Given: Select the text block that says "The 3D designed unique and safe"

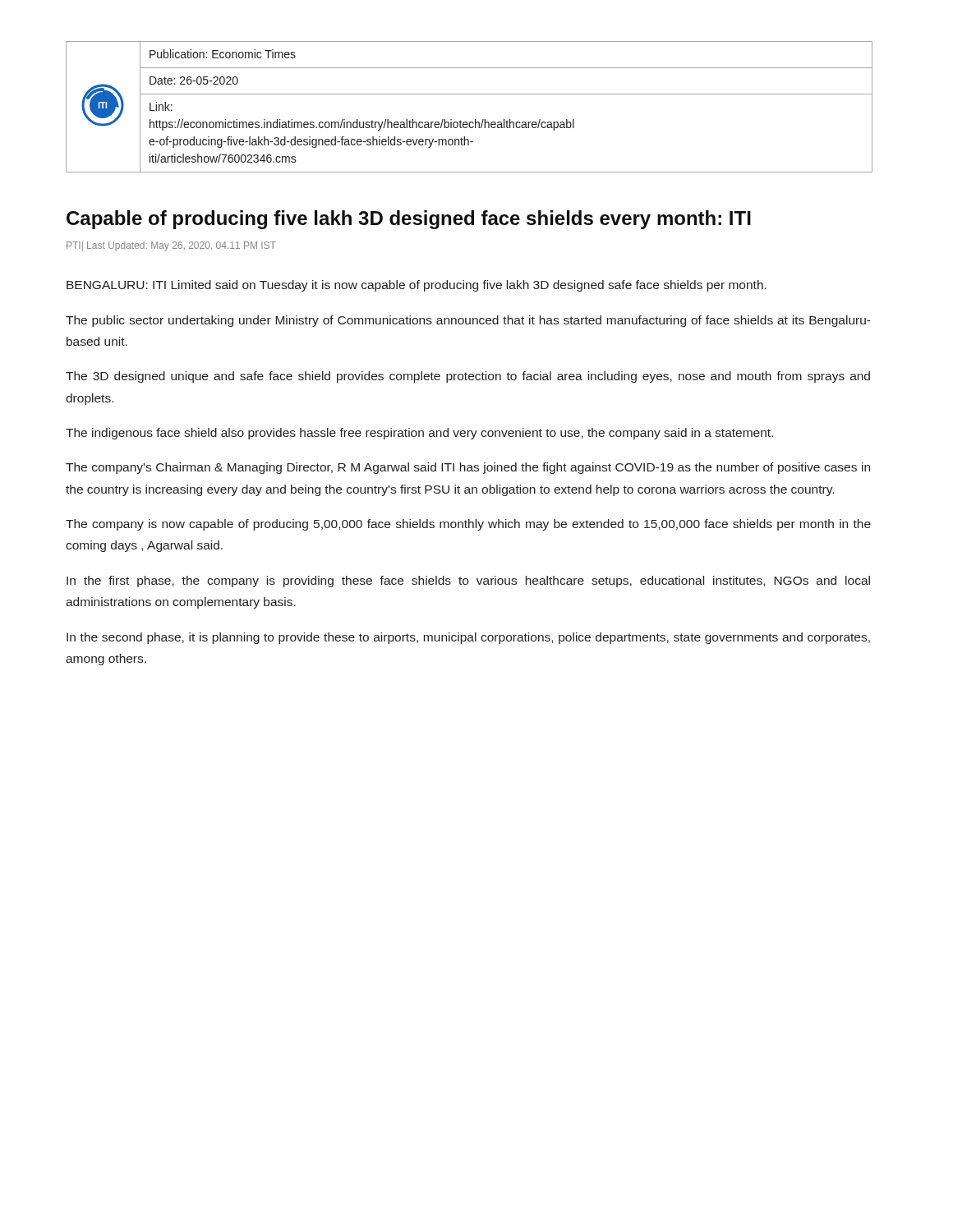Looking at the screenshot, I should [x=468, y=387].
